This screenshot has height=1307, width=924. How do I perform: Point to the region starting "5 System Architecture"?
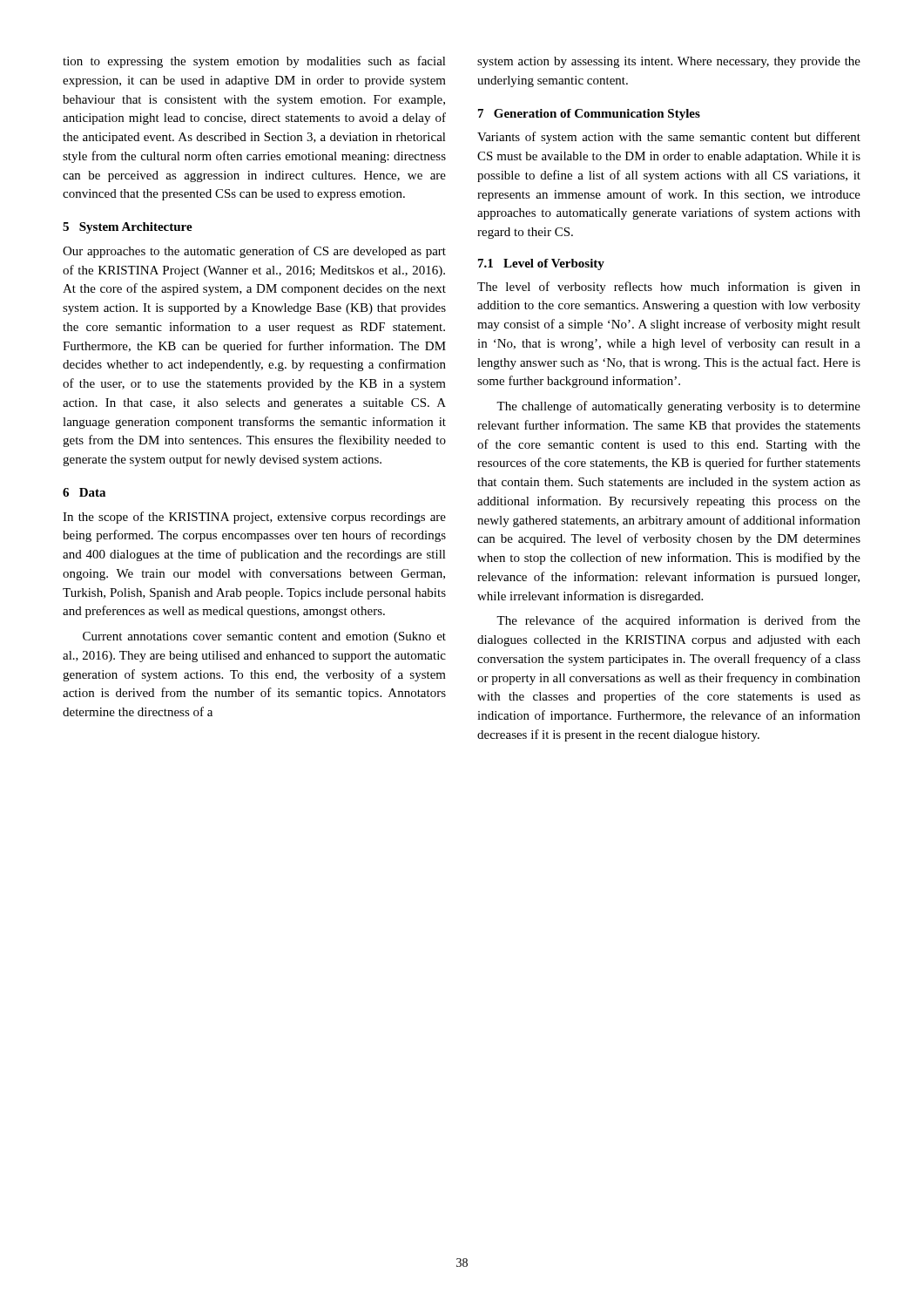coord(127,227)
